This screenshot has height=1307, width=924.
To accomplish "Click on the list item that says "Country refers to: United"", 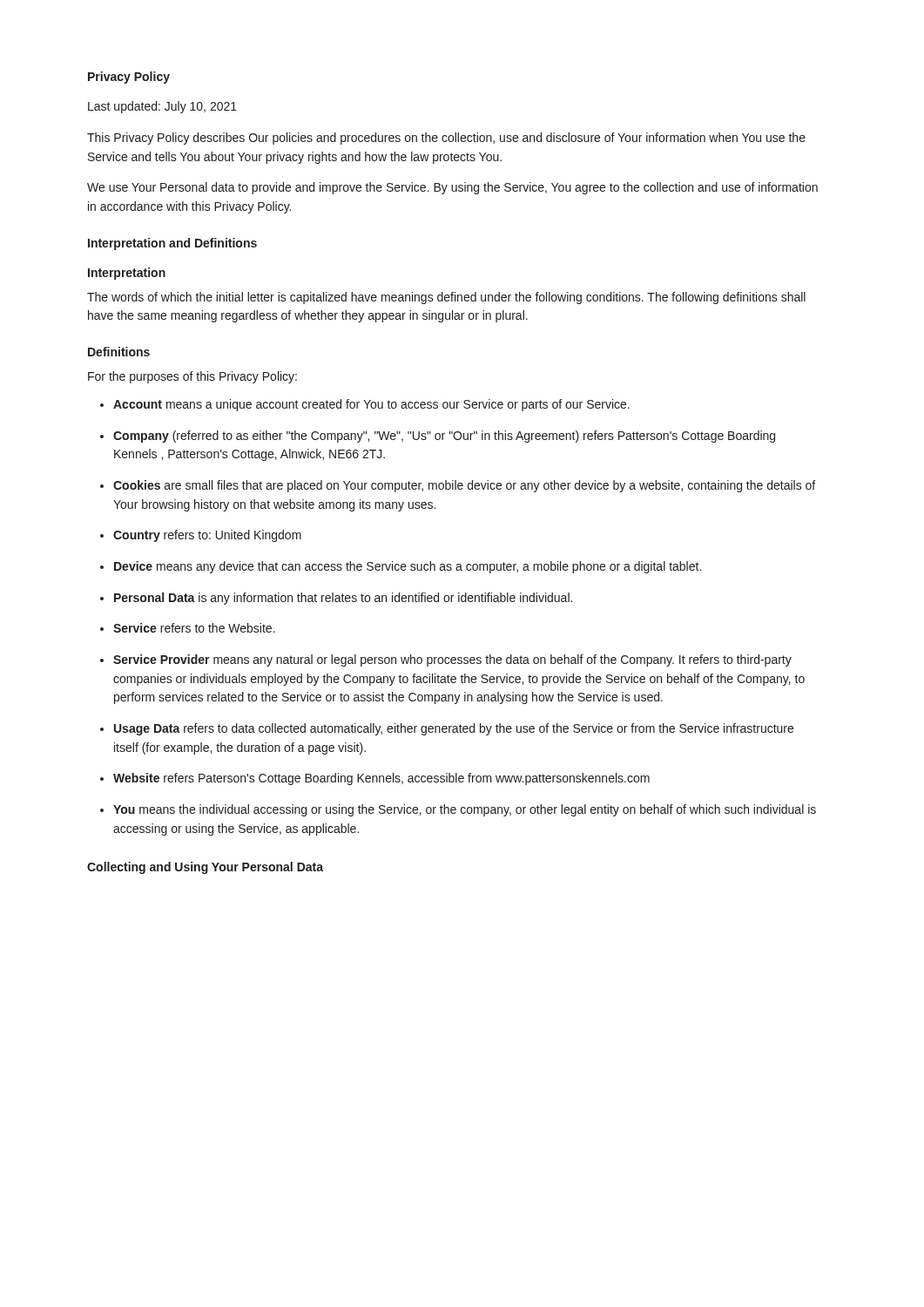I will coord(207,535).
